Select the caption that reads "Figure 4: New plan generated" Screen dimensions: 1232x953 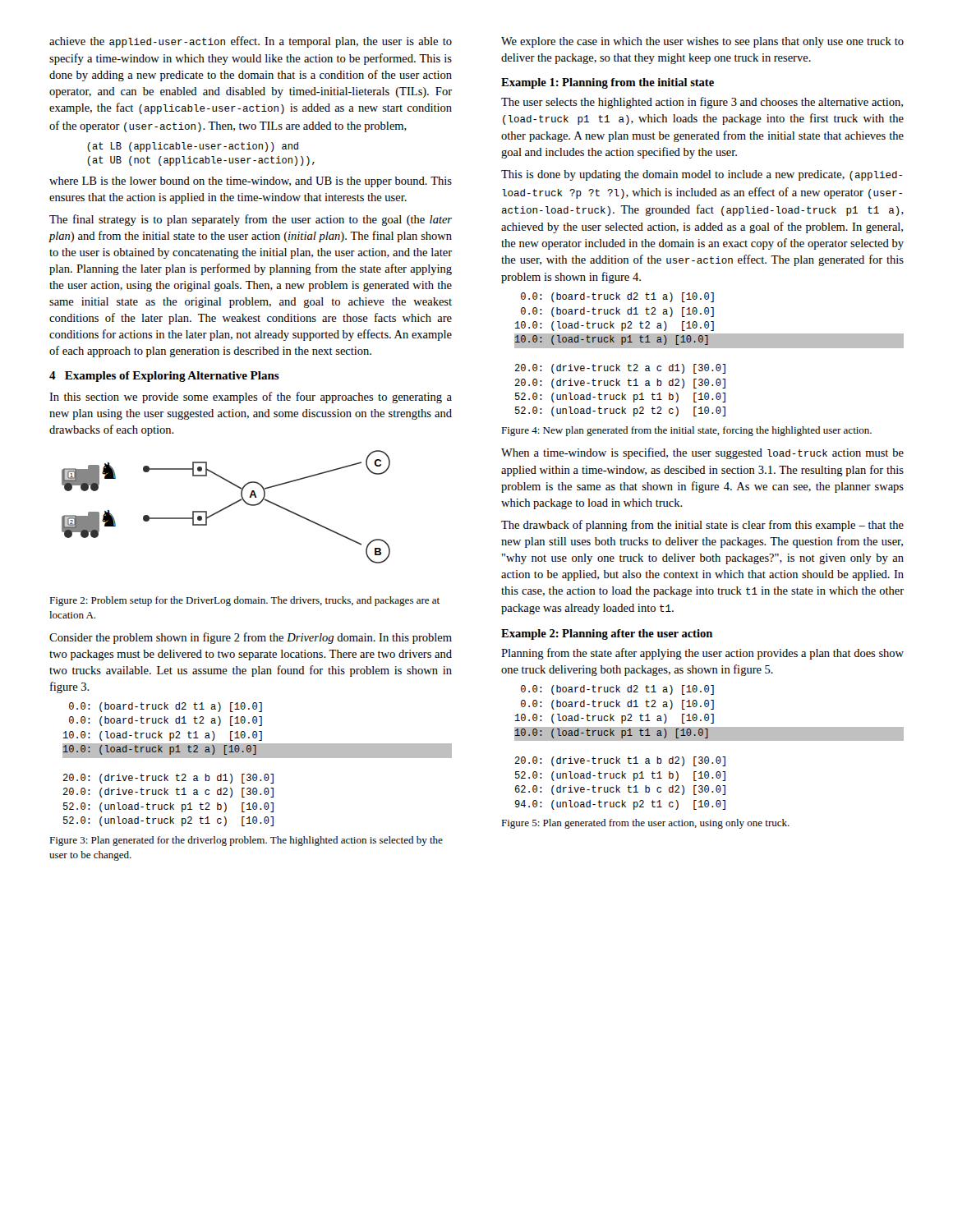(702, 430)
